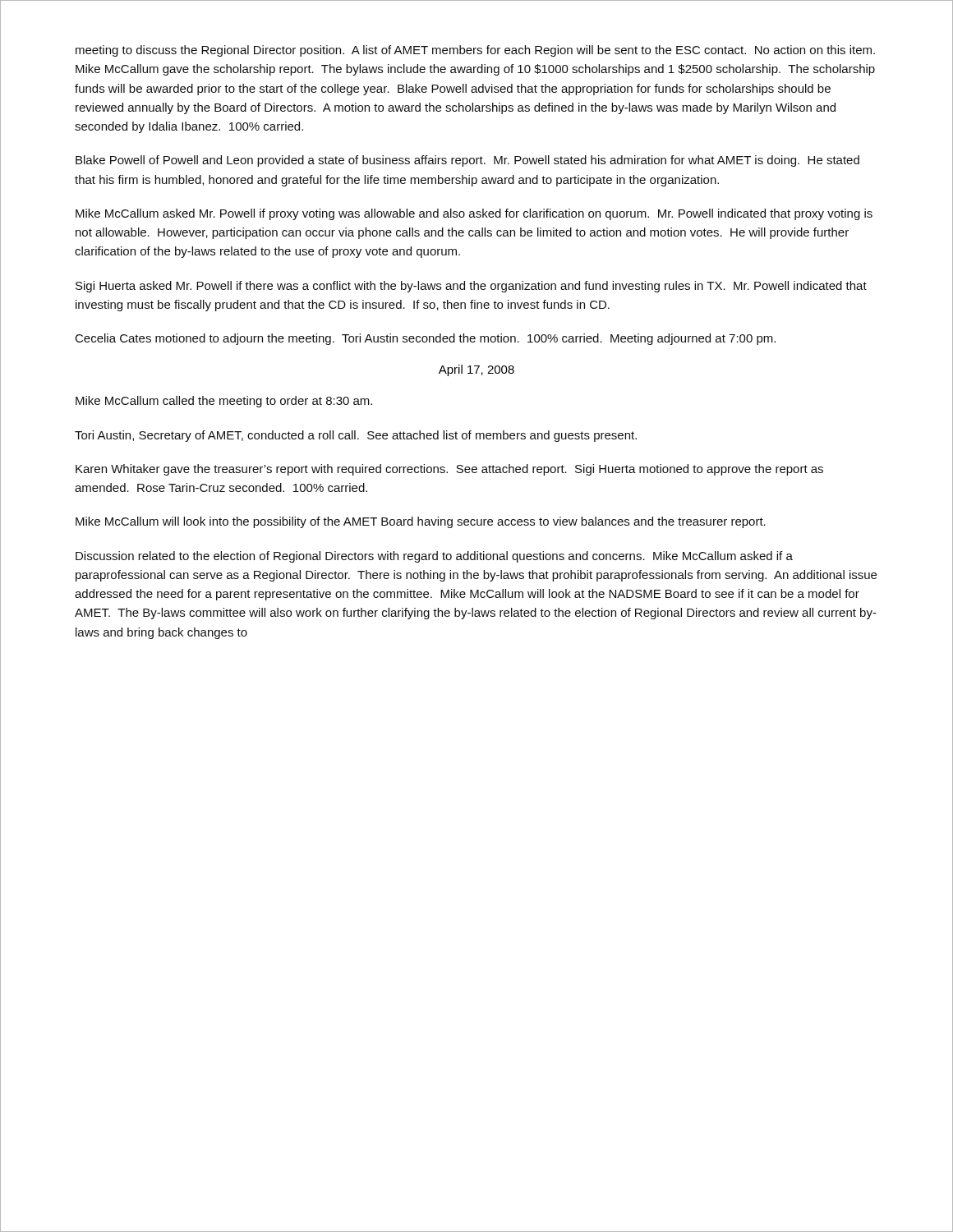The height and width of the screenshot is (1232, 953).
Task: Locate the block of text that opens with "Blake Powell of Powell"
Action: click(x=467, y=170)
